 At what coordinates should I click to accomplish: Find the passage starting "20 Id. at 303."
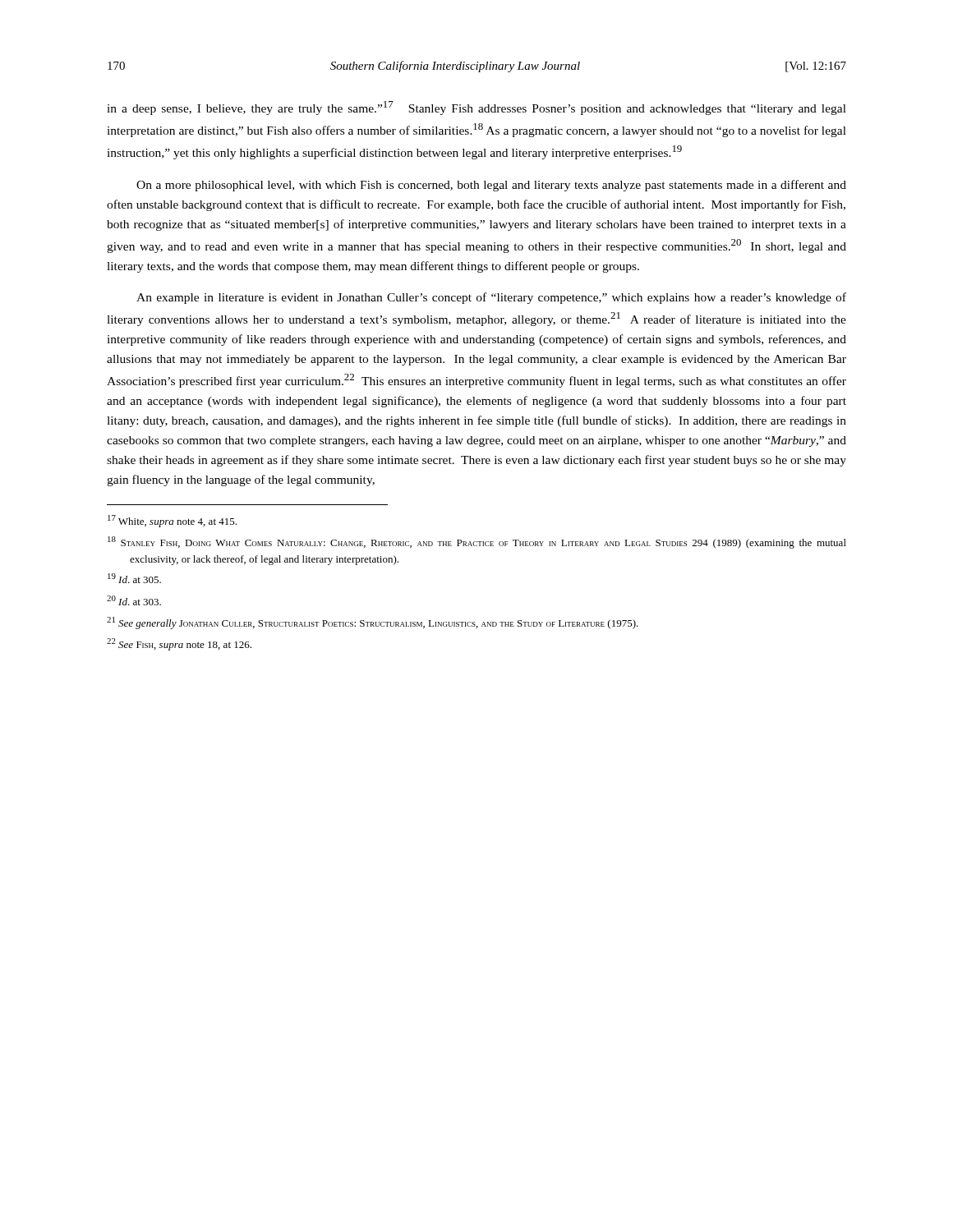click(x=134, y=600)
